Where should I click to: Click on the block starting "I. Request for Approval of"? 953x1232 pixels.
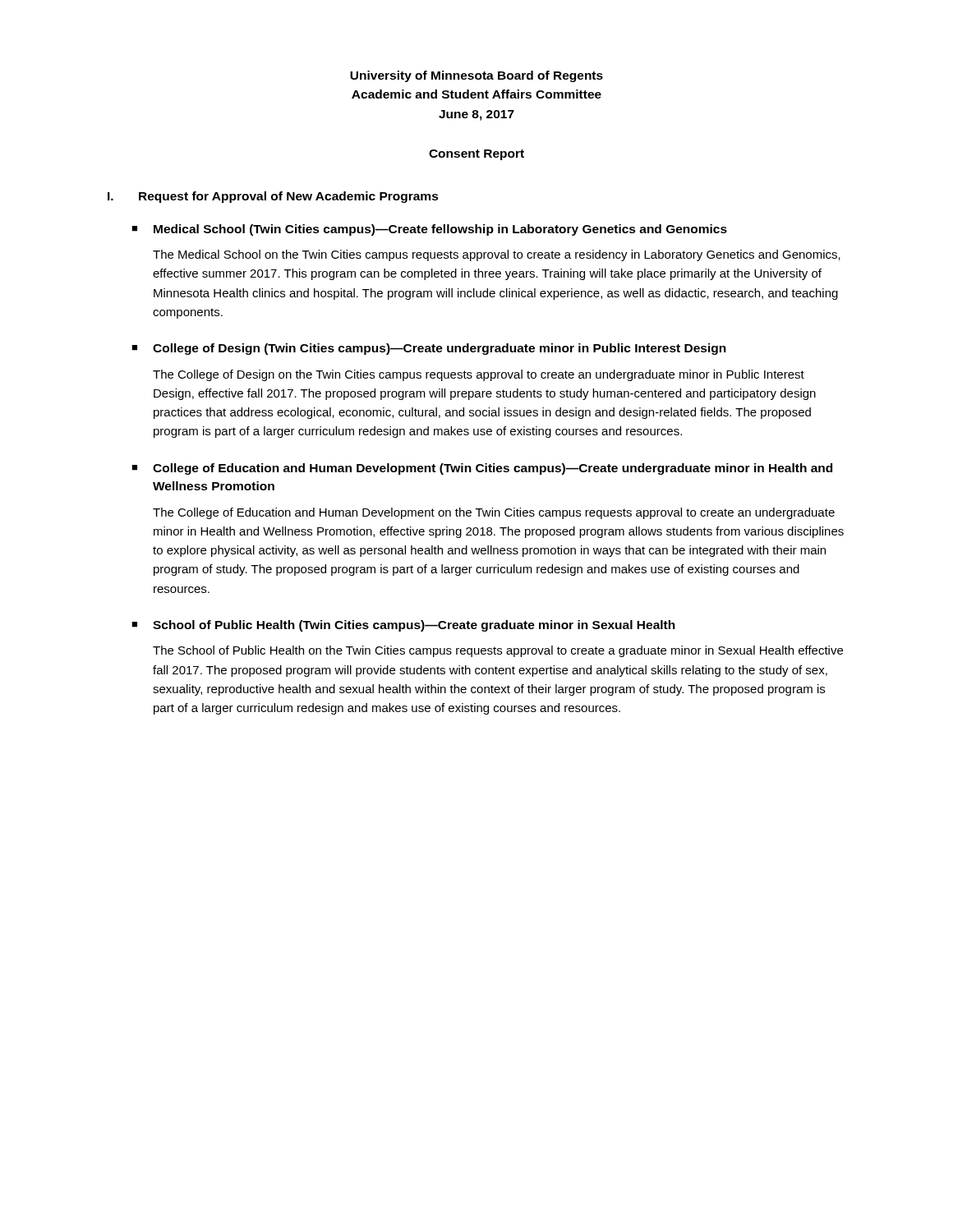(x=273, y=196)
